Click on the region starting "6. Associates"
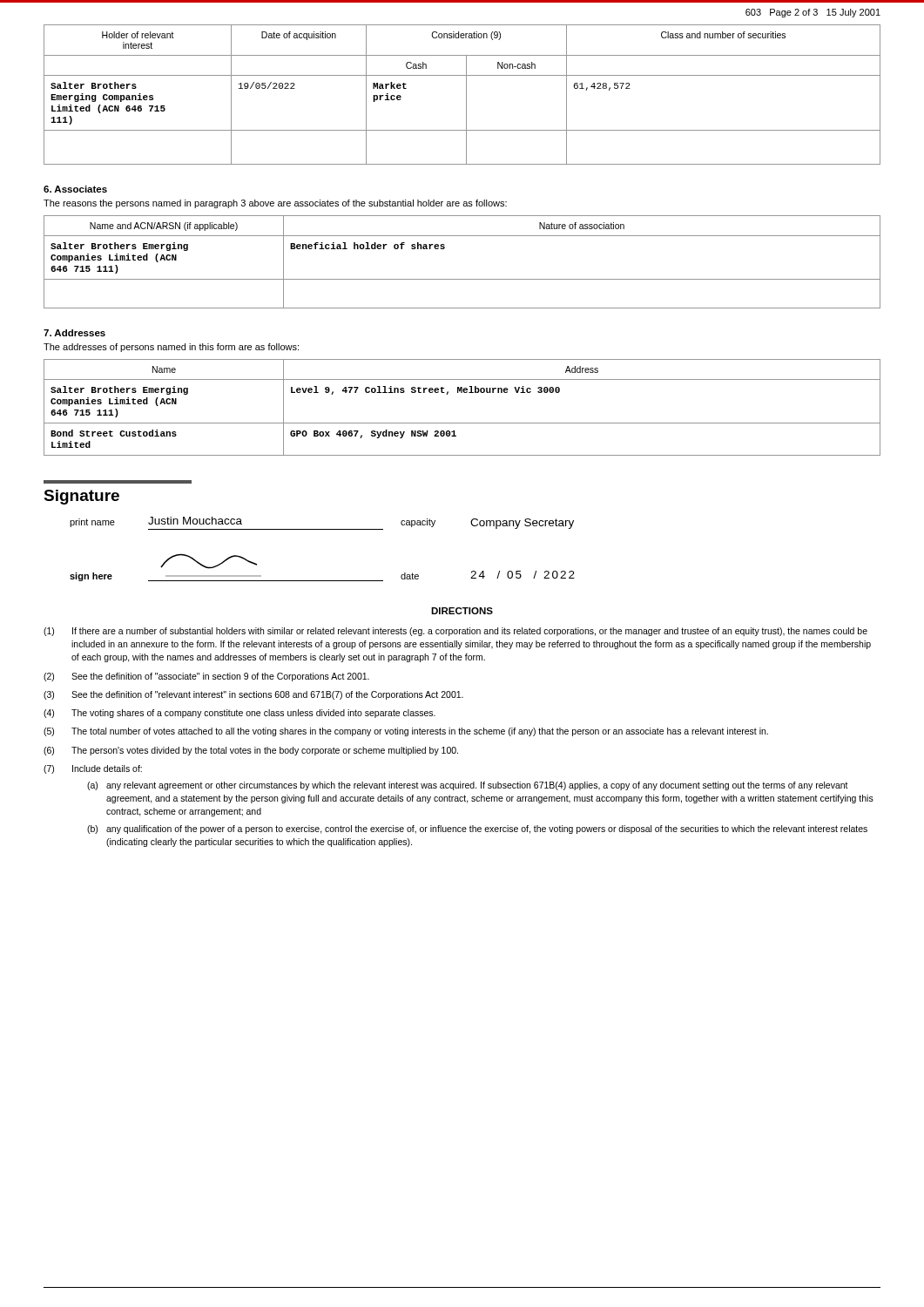Image resolution: width=924 pixels, height=1307 pixels. 75,189
